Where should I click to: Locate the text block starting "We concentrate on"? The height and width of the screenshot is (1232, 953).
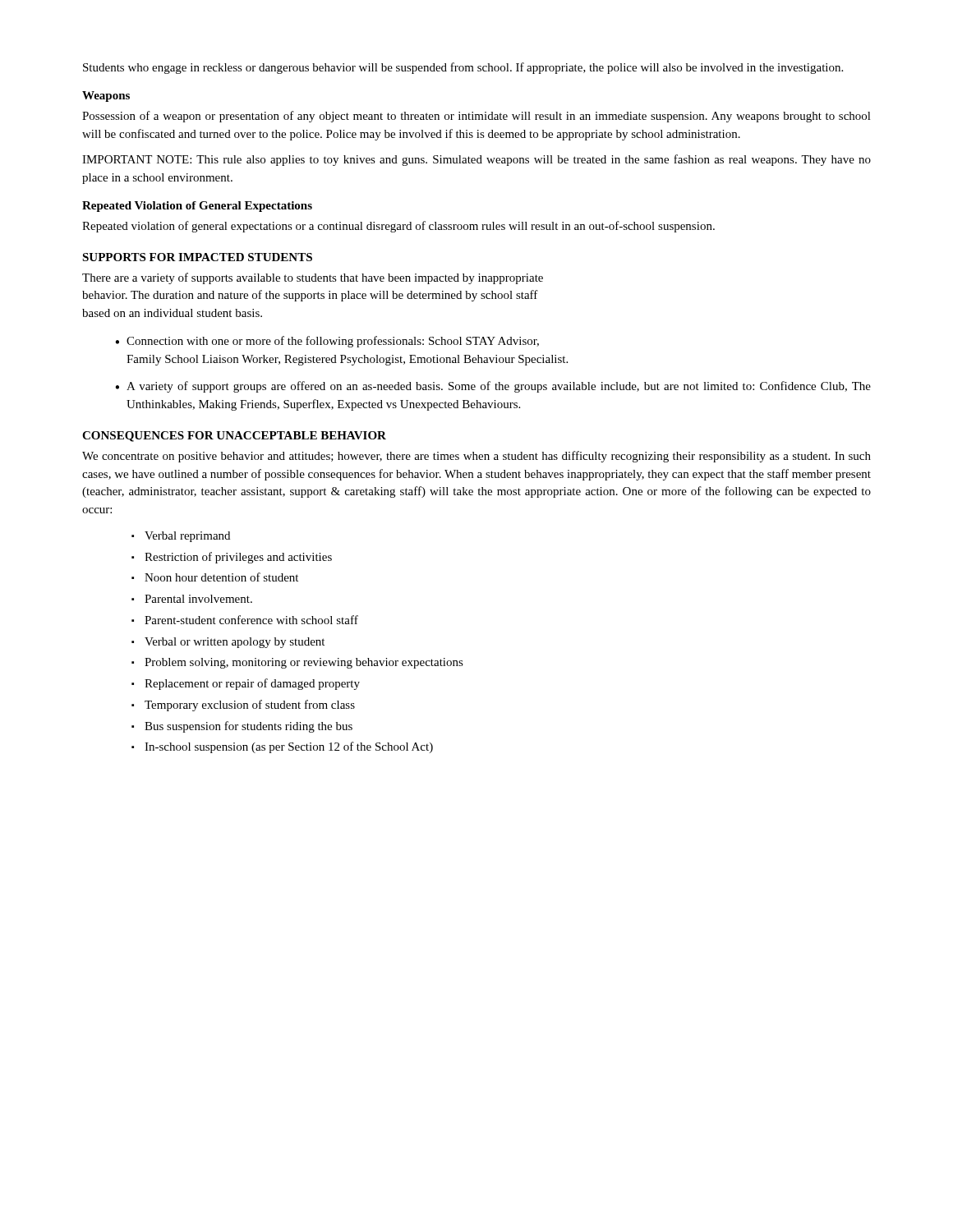(476, 482)
